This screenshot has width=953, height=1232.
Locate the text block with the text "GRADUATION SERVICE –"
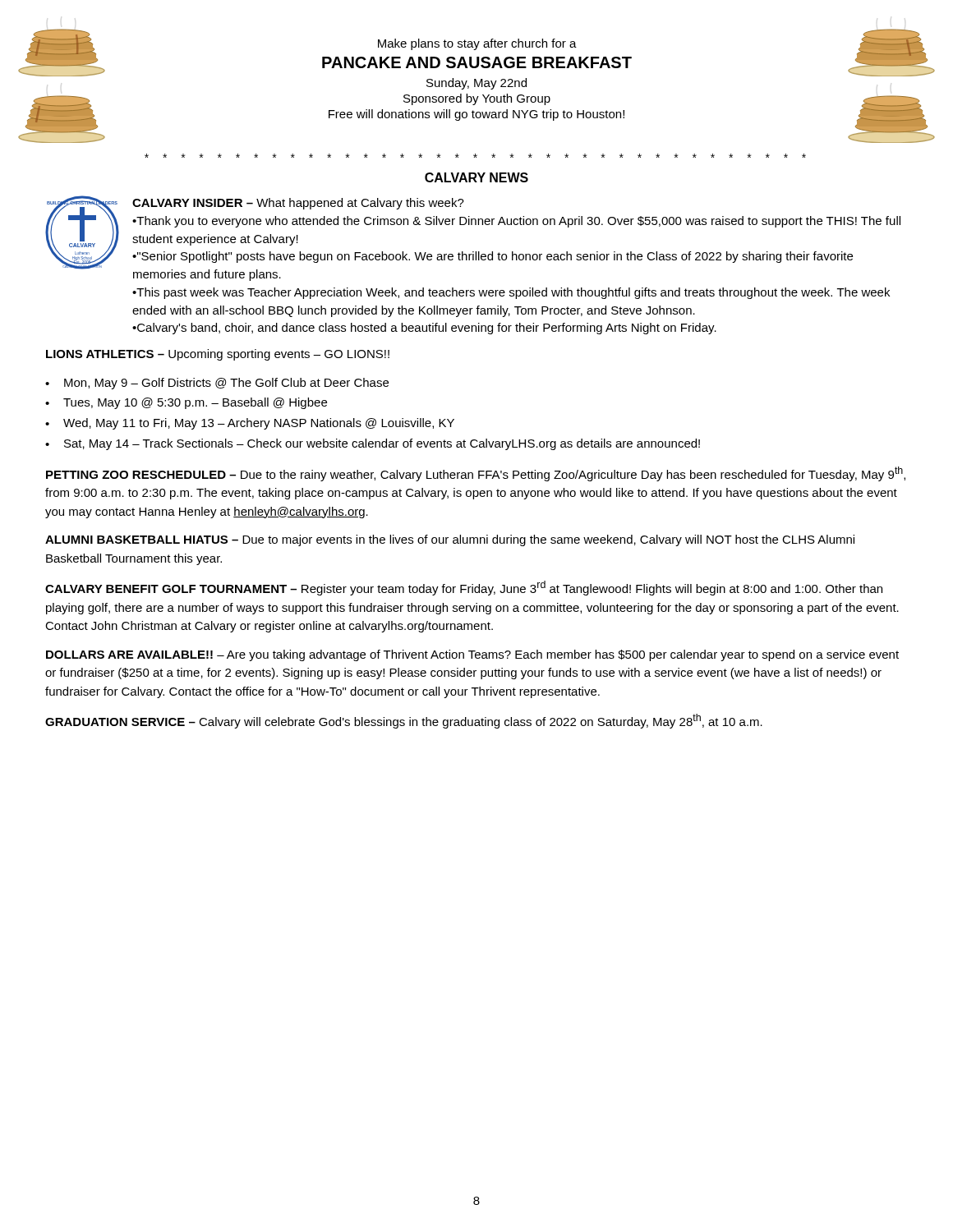[404, 720]
